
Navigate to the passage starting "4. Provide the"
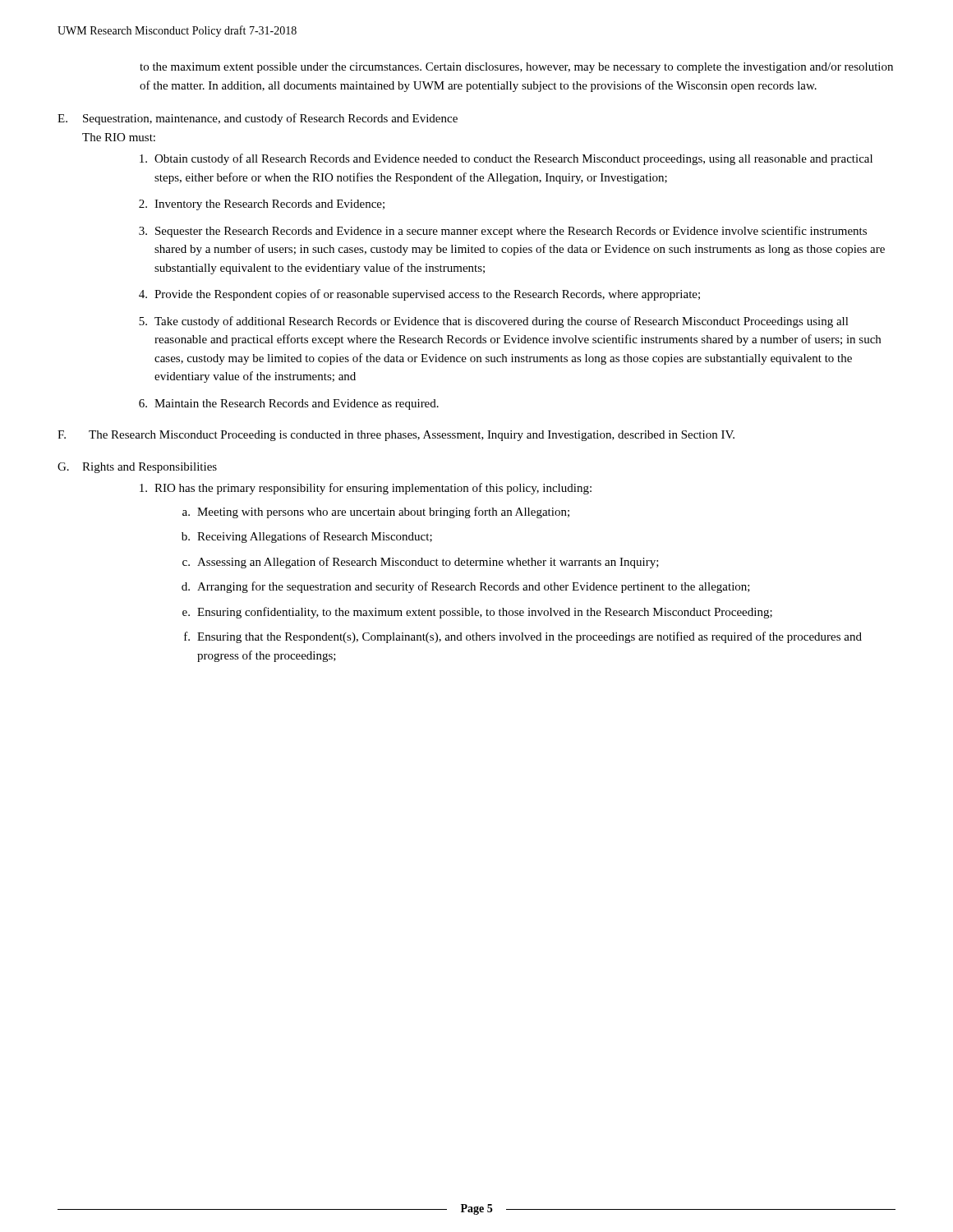pos(505,294)
